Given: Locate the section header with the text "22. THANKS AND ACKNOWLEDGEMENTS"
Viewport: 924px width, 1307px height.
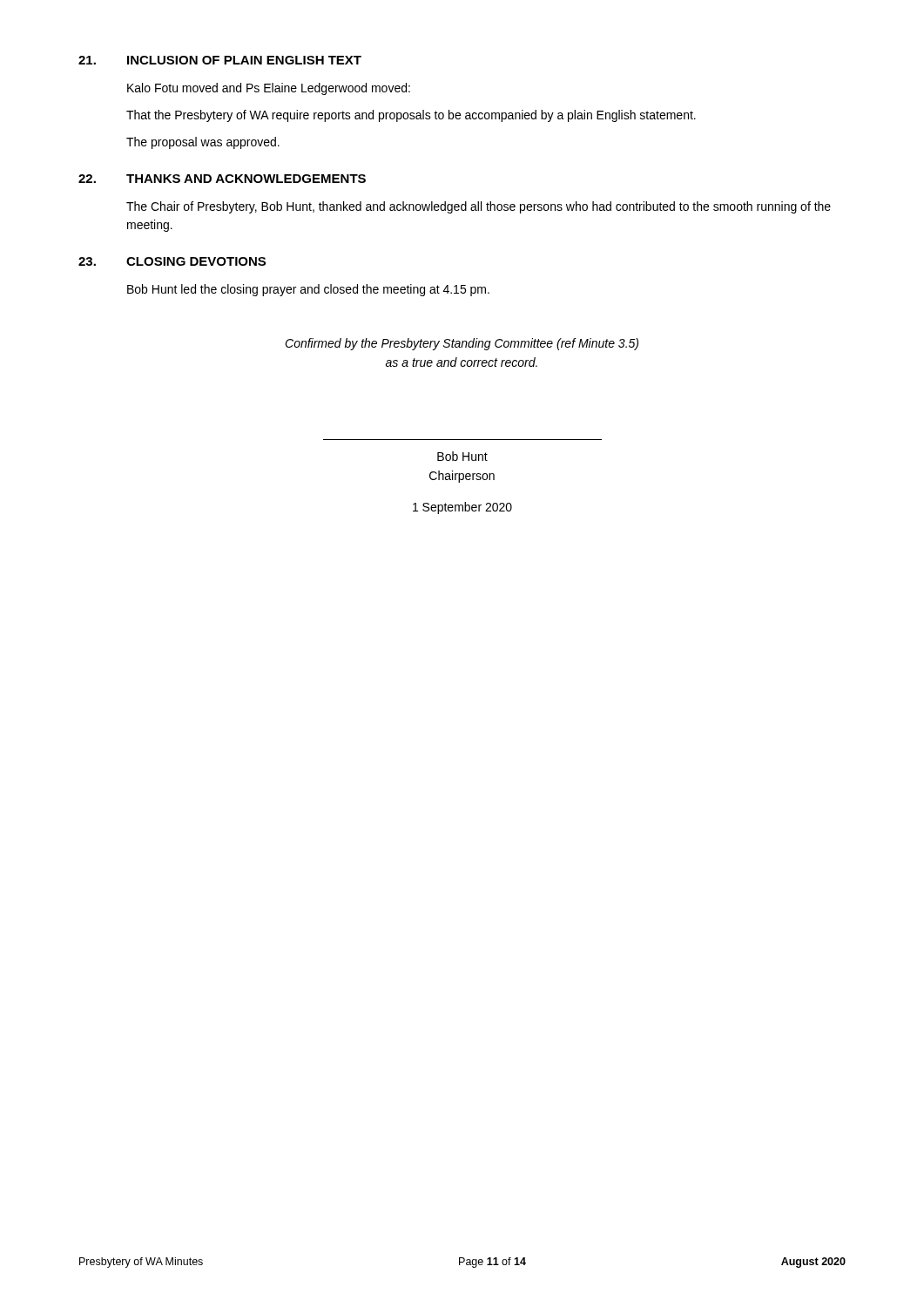Looking at the screenshot, I should [x=222, y=178].
